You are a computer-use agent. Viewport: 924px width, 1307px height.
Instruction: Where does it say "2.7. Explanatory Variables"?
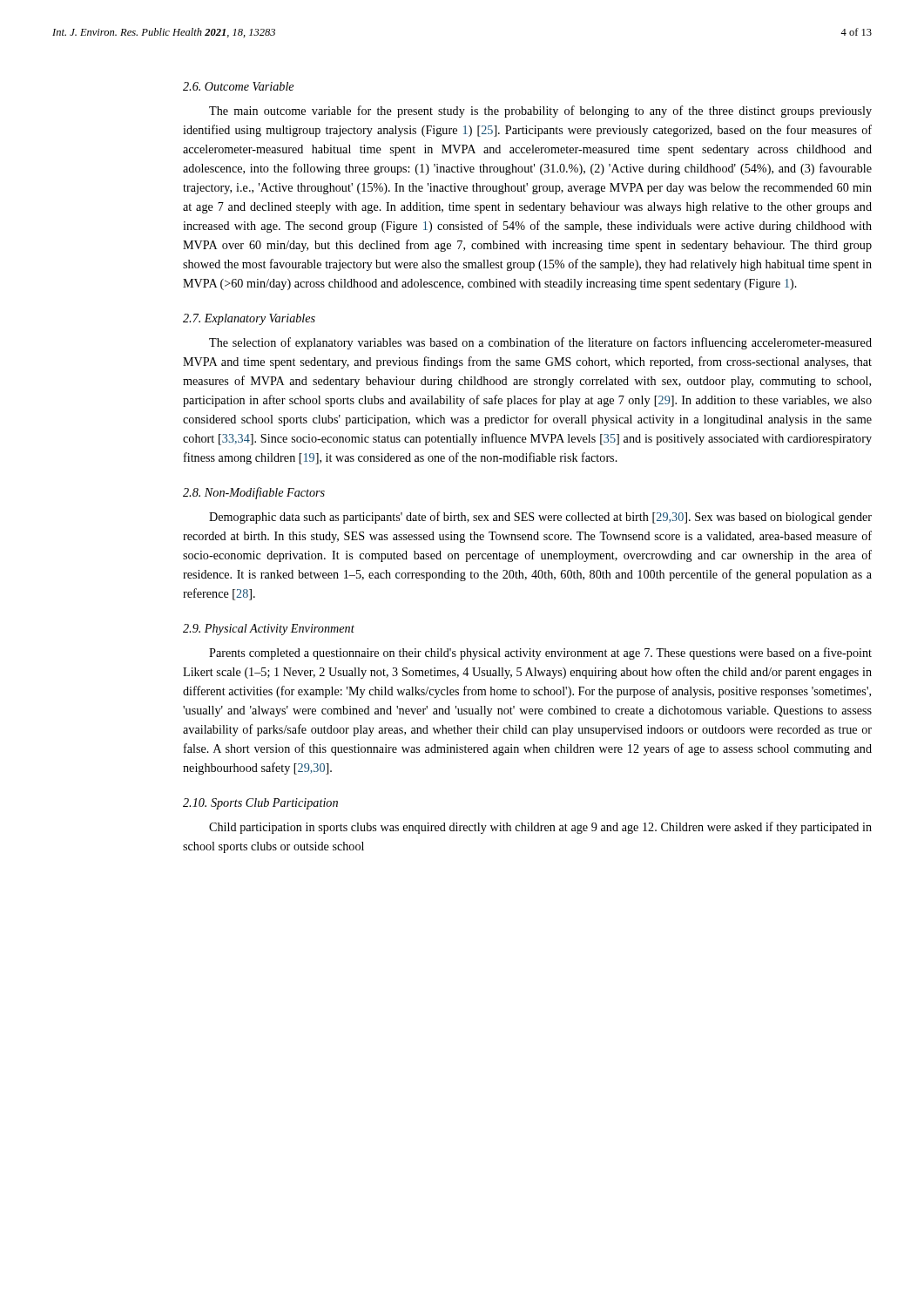click(x=249, y=318)
